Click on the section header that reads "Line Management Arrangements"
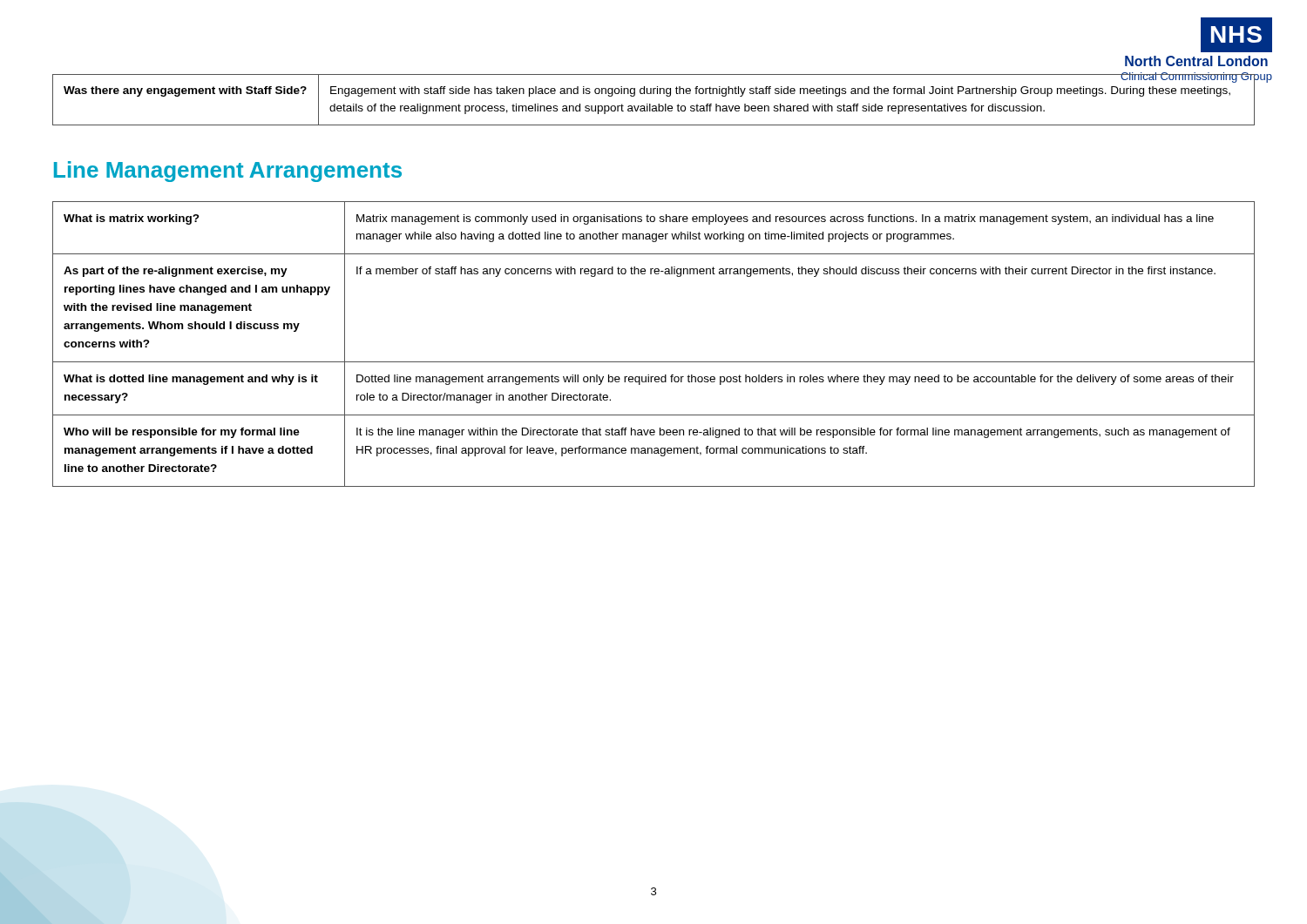1307x924 pixels. [227, 169]
